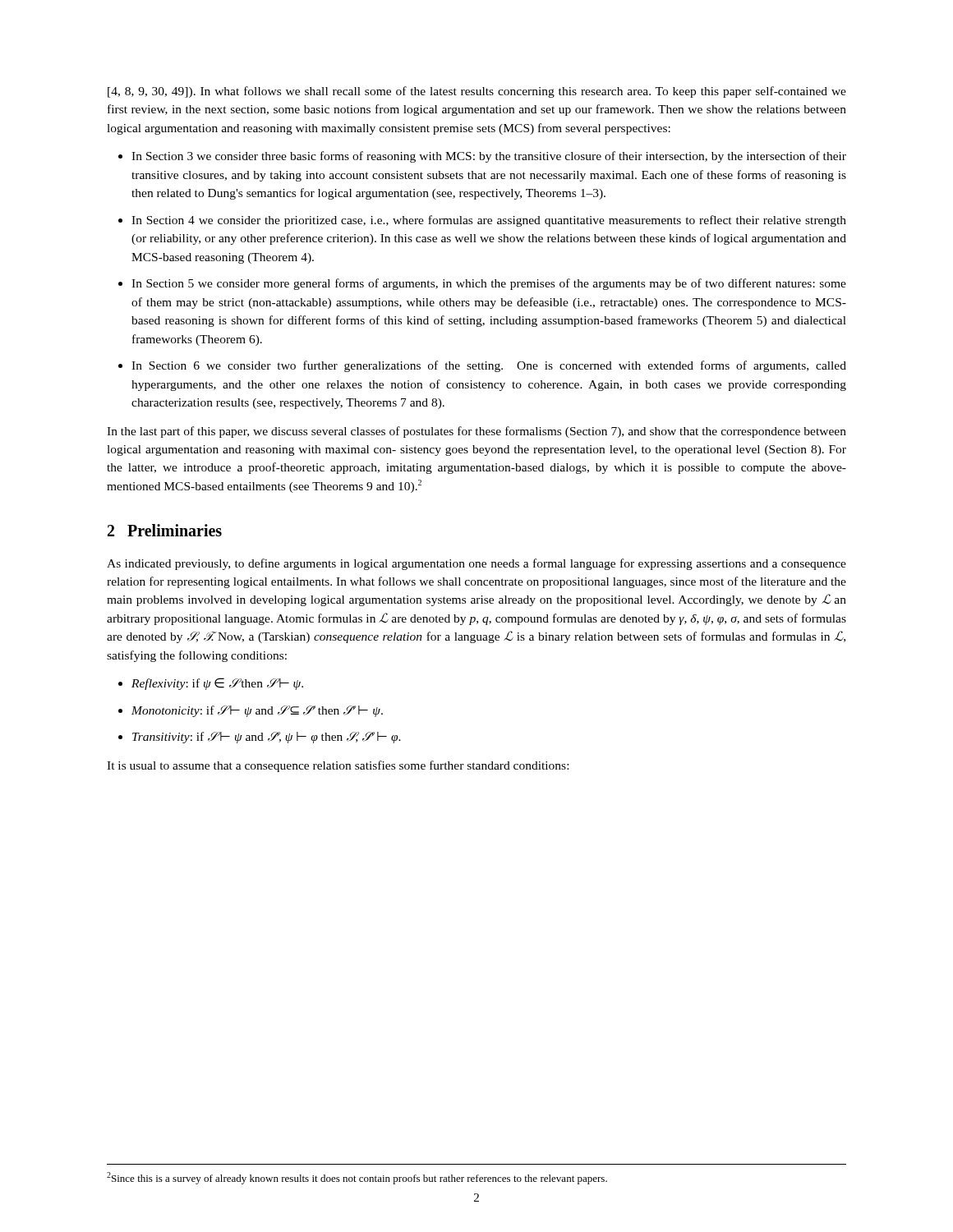Select the footnote
The image size is (953, 1232).
point(357,1178)
